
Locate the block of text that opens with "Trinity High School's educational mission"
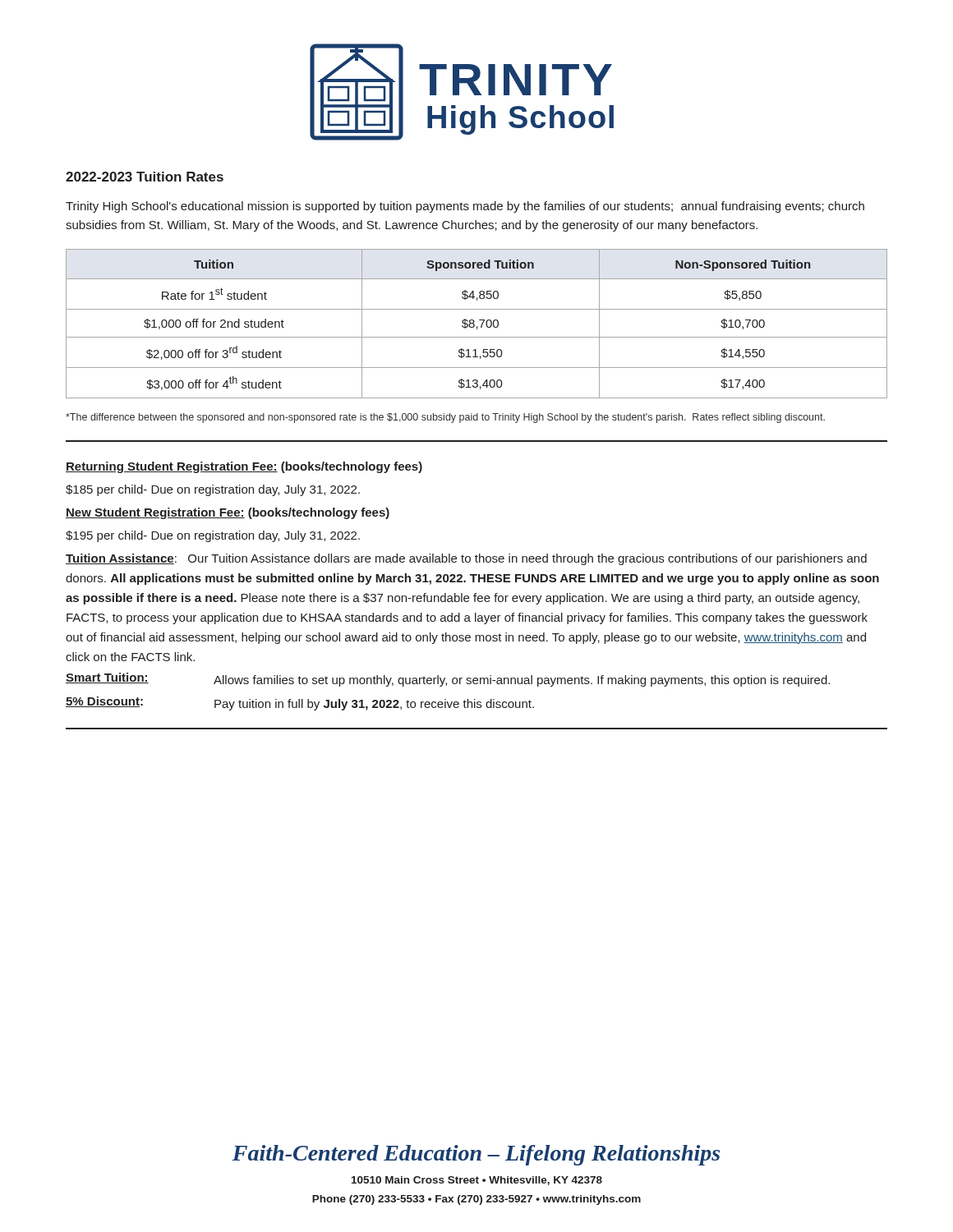[465, 215]
